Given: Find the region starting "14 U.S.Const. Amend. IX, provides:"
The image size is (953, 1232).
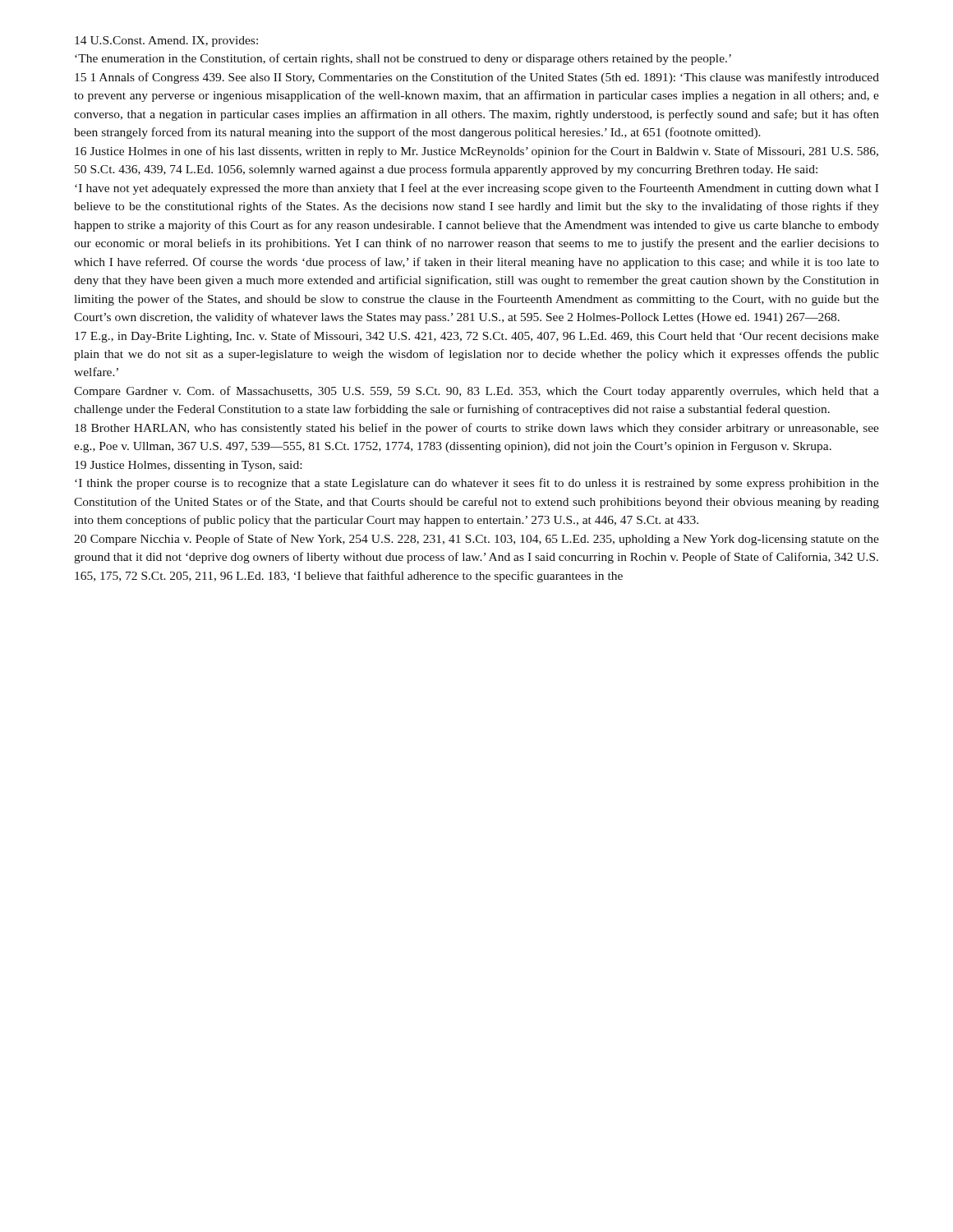Looking at the screenshot, I should 166,40.
